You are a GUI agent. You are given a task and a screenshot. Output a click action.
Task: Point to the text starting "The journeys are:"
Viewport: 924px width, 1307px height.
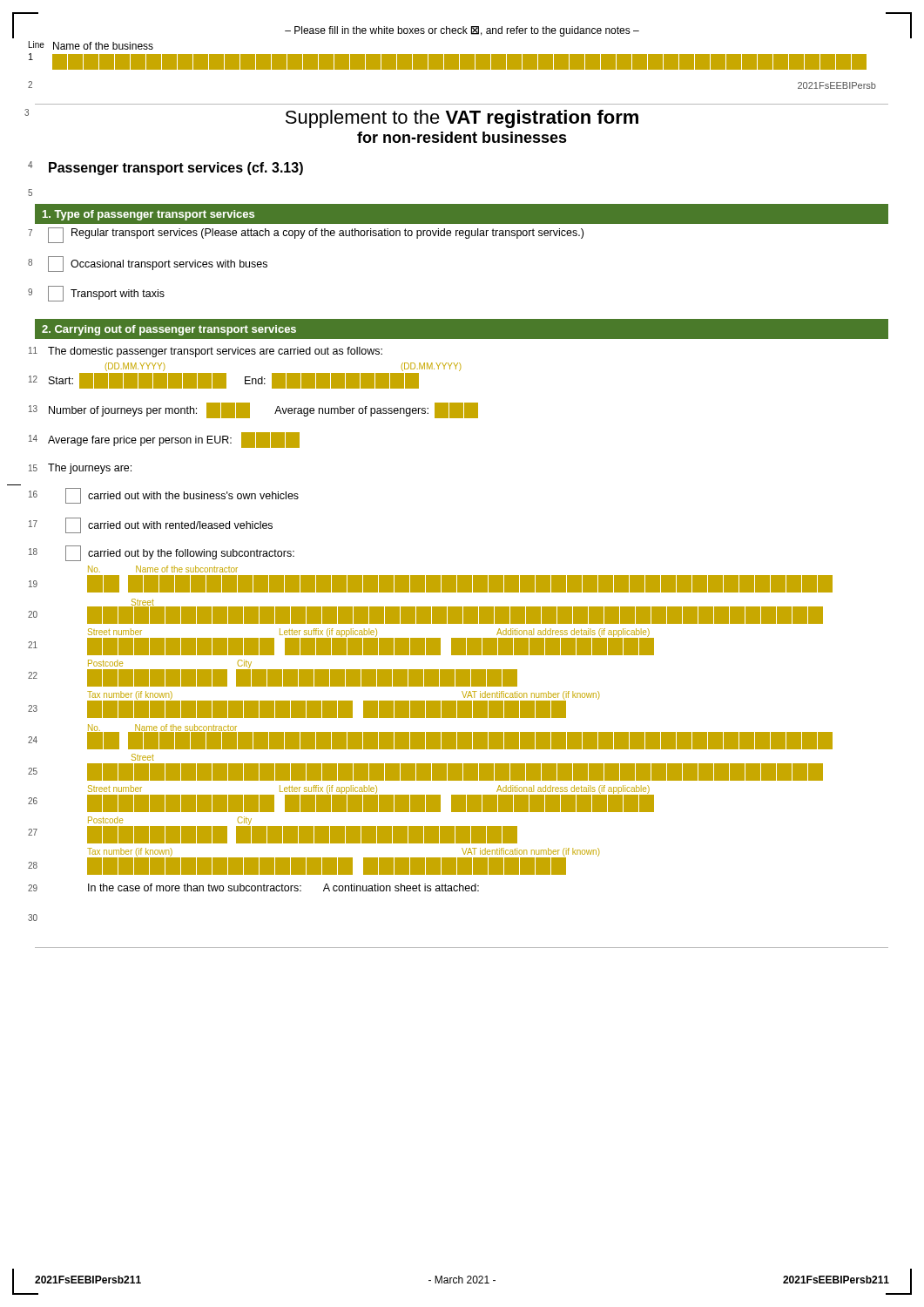click(90, 468)
